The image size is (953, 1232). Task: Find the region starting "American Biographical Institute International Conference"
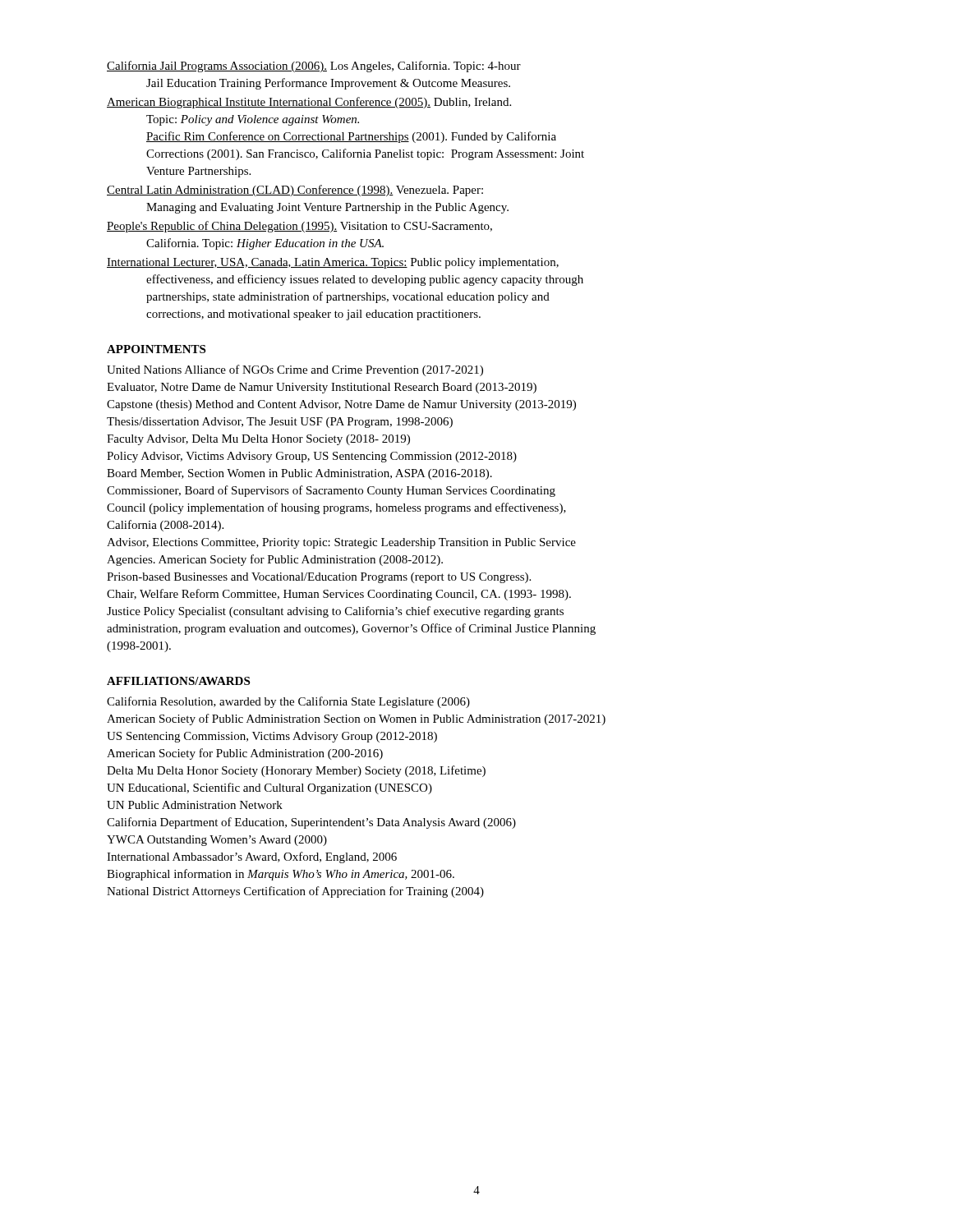tap(476, 138)
